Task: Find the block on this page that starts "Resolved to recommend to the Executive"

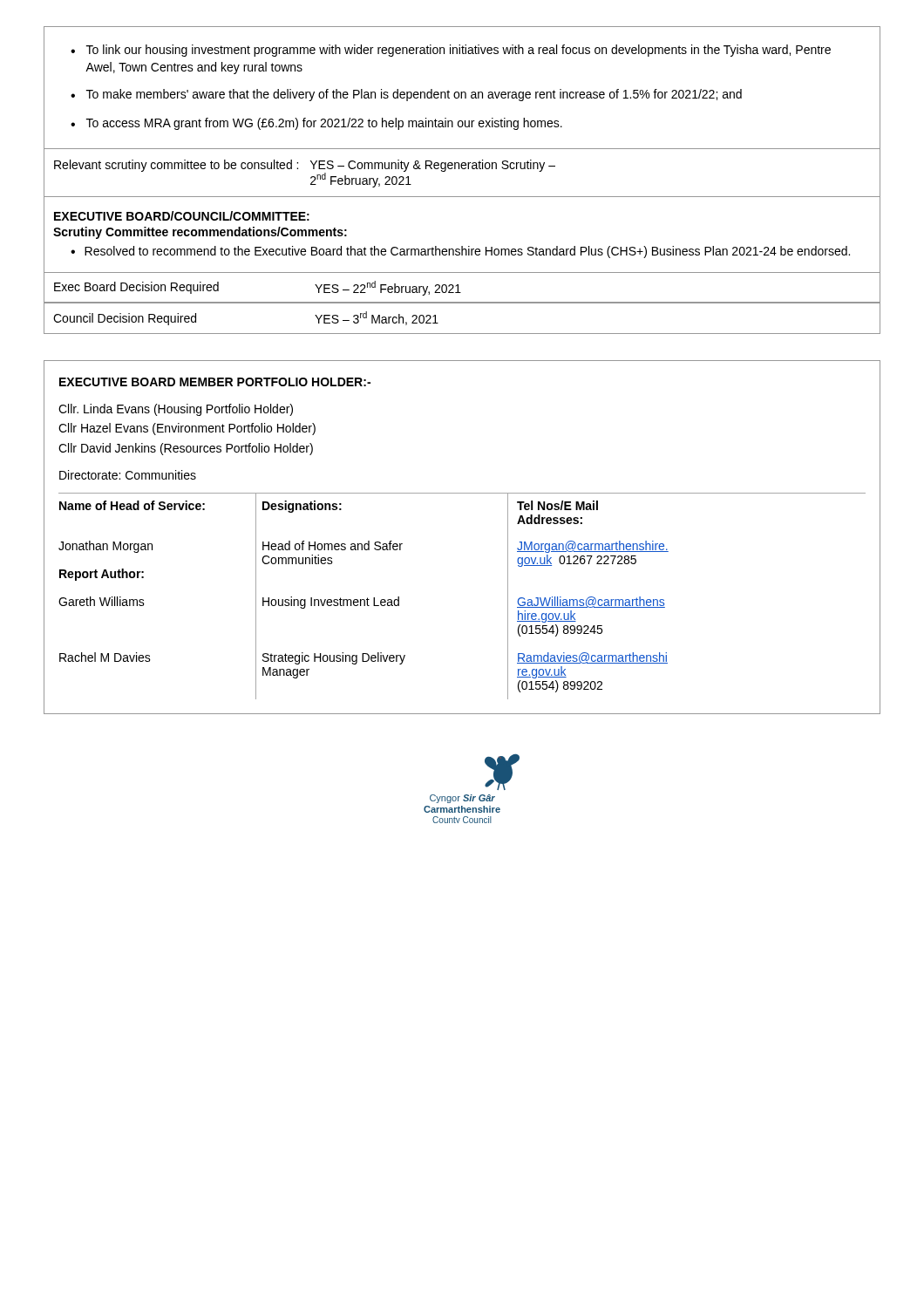Action: point(468,251)
